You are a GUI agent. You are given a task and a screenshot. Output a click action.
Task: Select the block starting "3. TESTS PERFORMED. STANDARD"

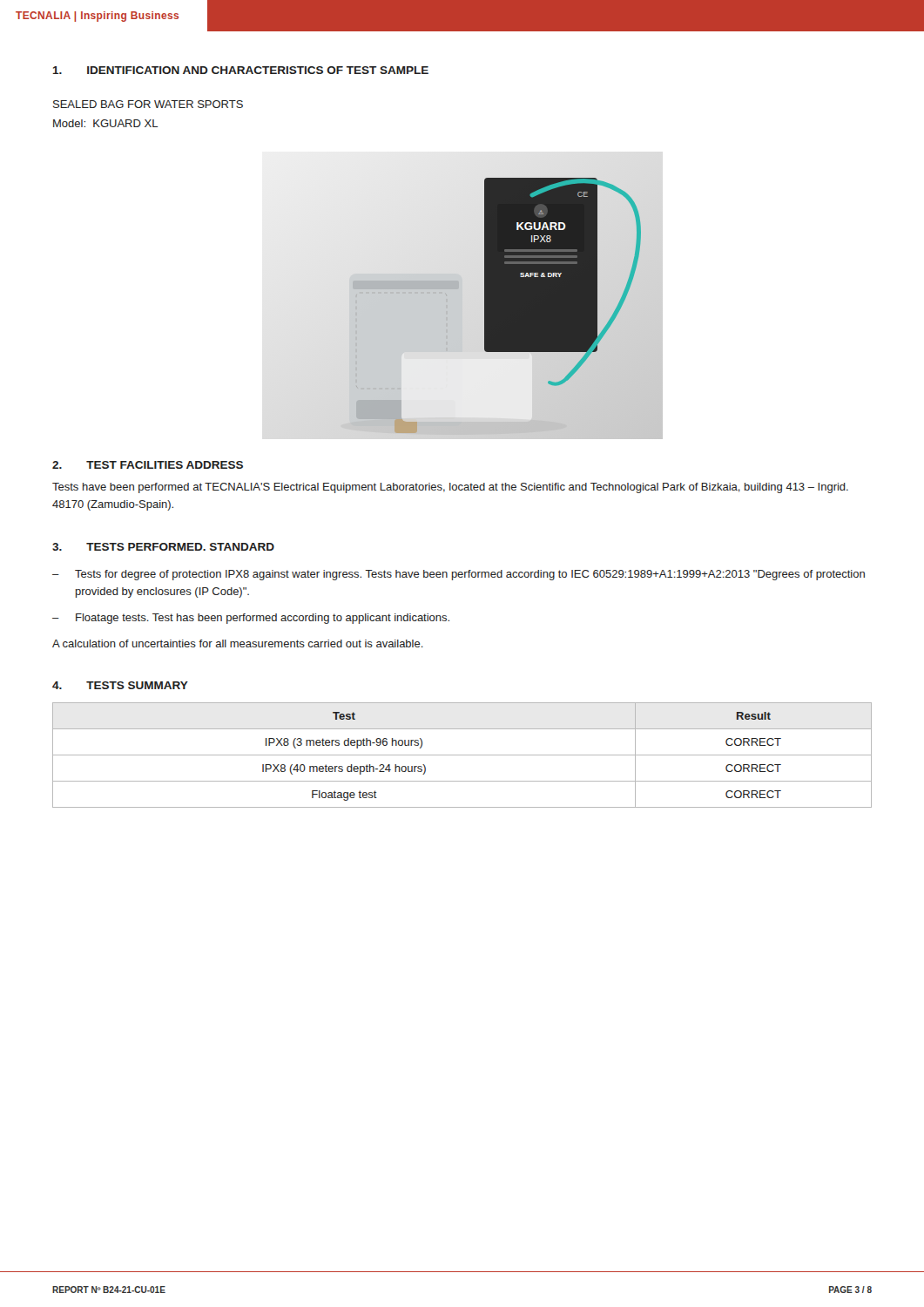[163, 546]
